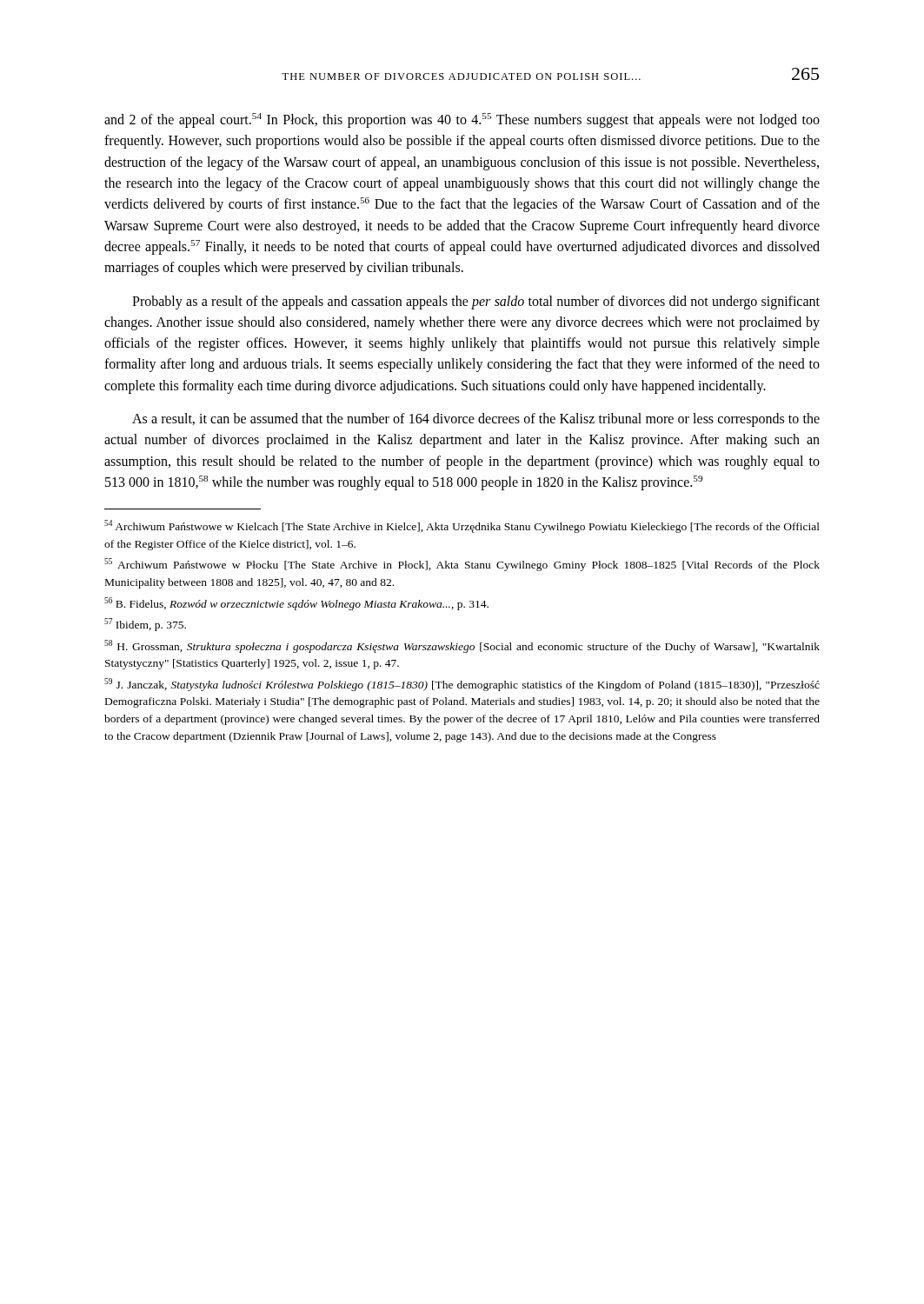Viewport: 924px width, 1304px height.
Task: Find the text starting "54 Archiwum Państwowe w"
Action: point(462,535)
